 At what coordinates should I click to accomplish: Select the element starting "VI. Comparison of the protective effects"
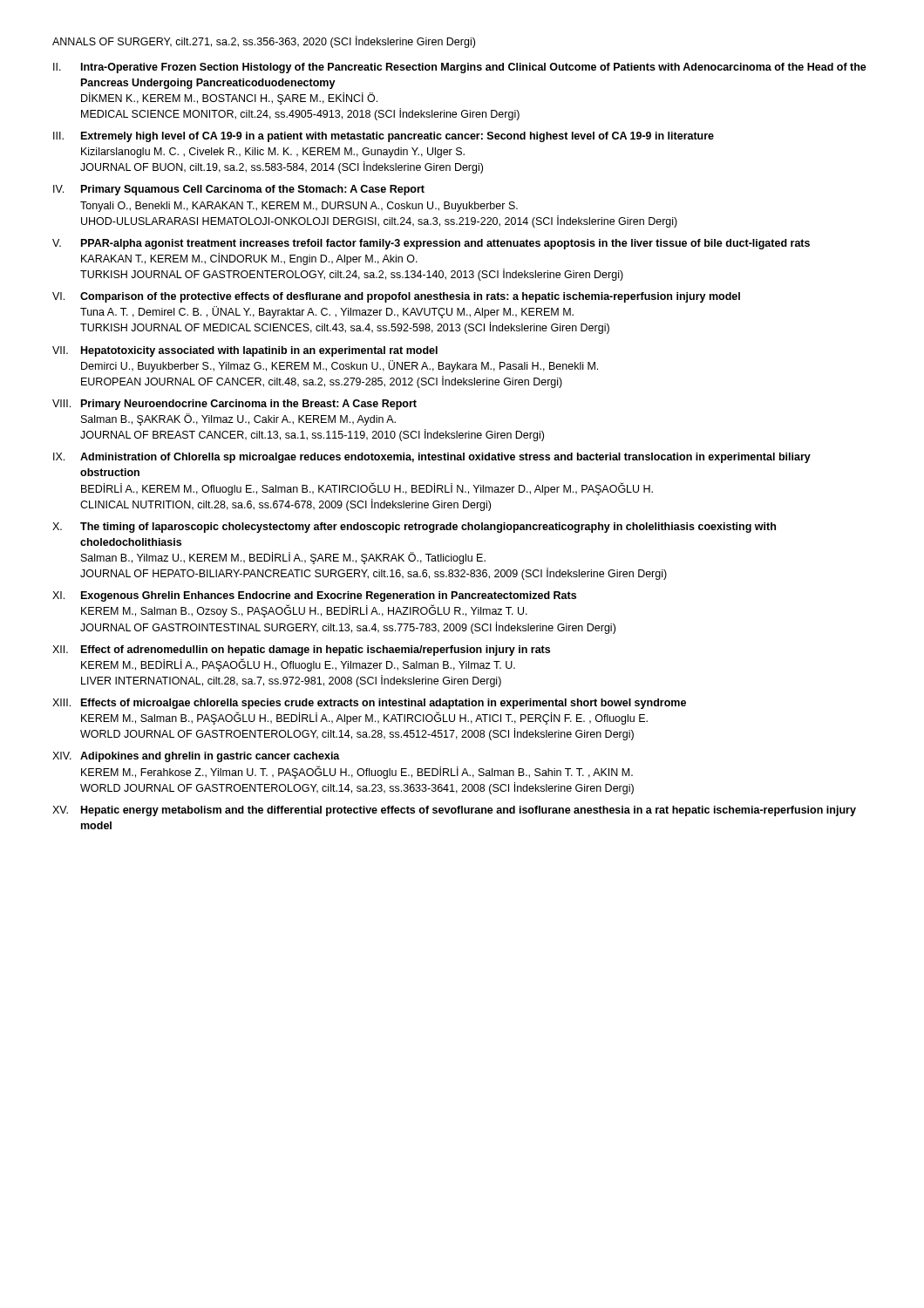(462, 312)
